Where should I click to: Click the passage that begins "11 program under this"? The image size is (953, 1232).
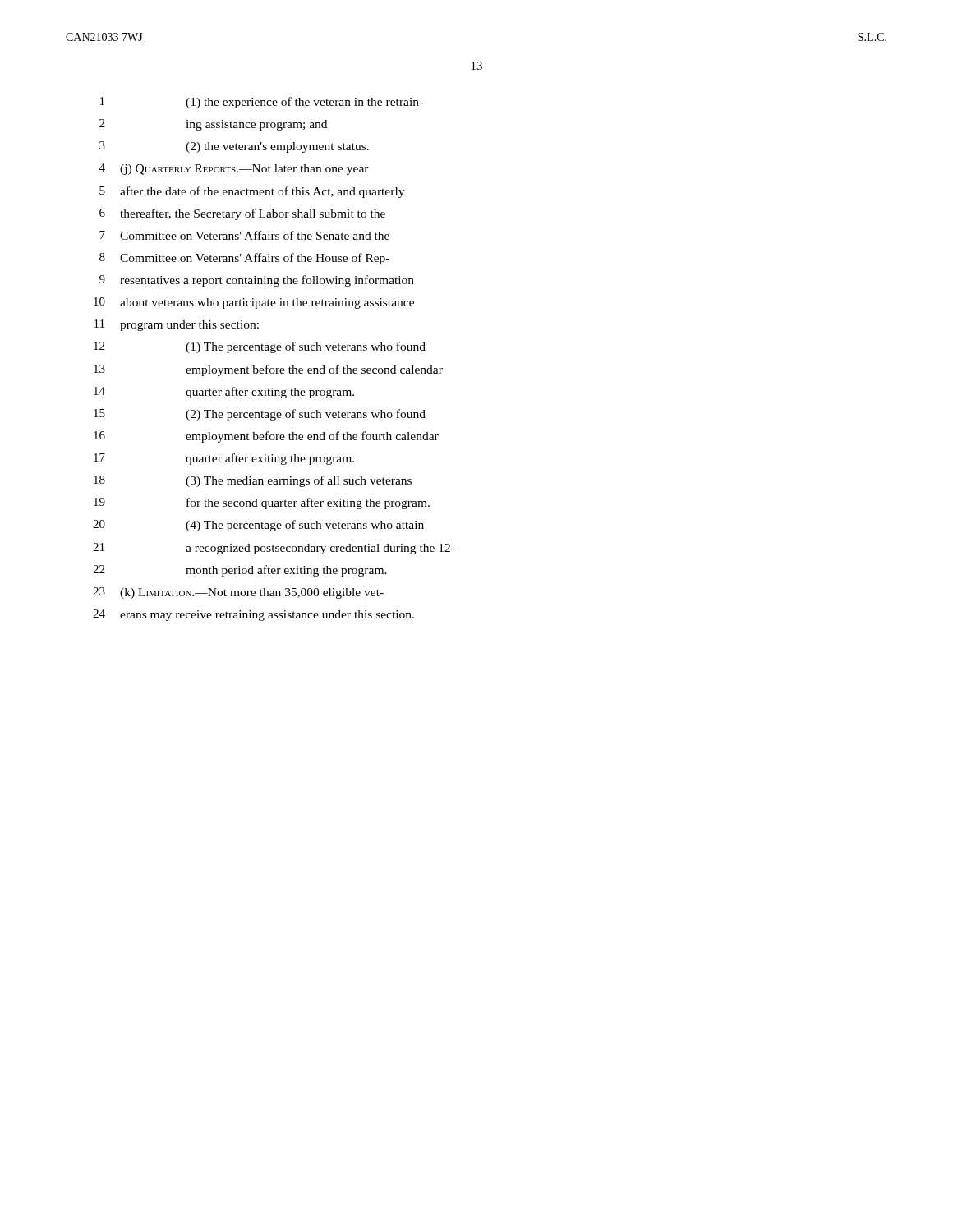pyautogui.click(x=177, y=325)
